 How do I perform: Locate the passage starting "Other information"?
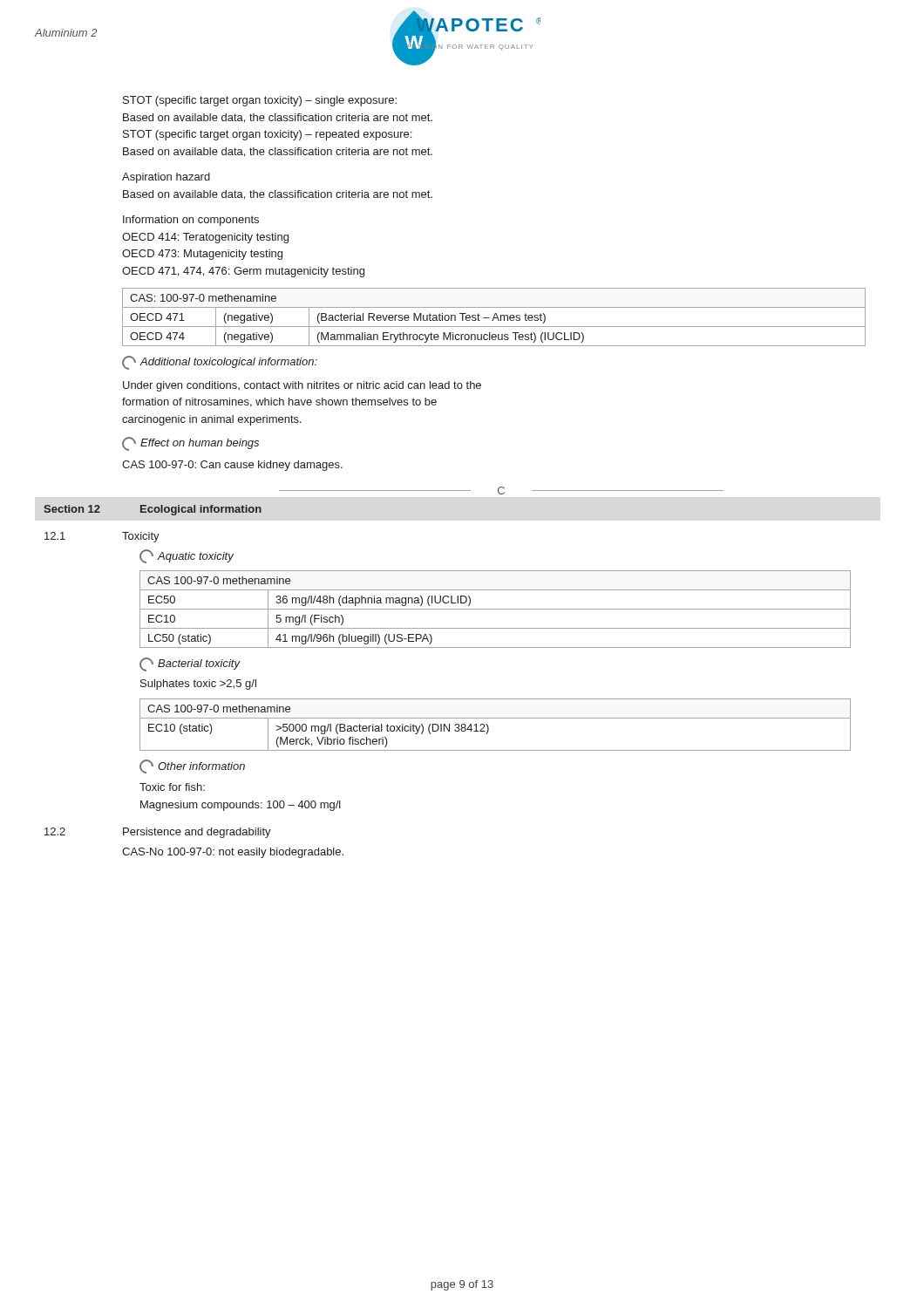click(192, 766)
